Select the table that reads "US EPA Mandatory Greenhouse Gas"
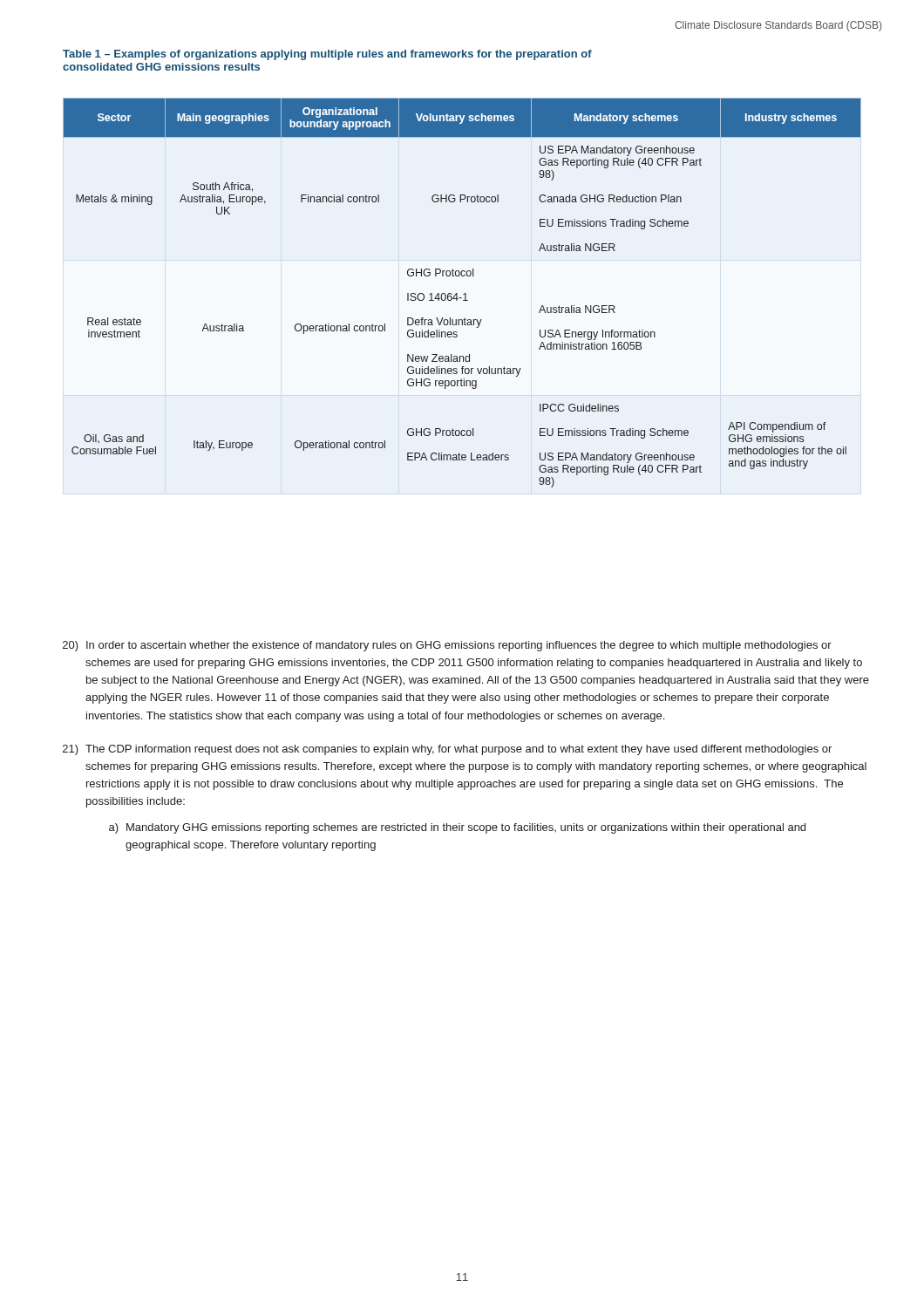This screenshot has height=1308, width=924. (x=462, y=296)
